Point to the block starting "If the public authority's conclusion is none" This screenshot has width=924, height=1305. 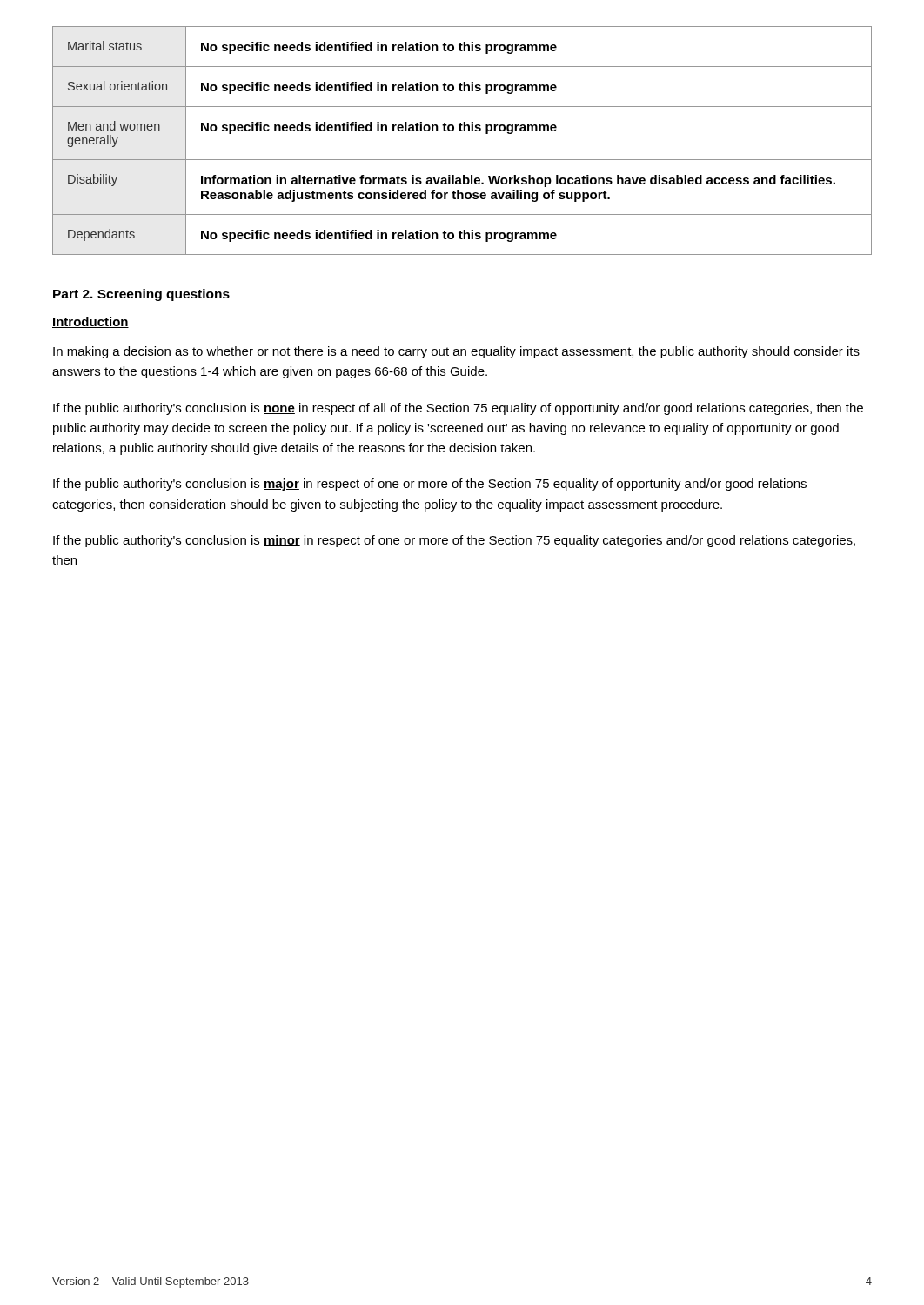coord(458,427)
